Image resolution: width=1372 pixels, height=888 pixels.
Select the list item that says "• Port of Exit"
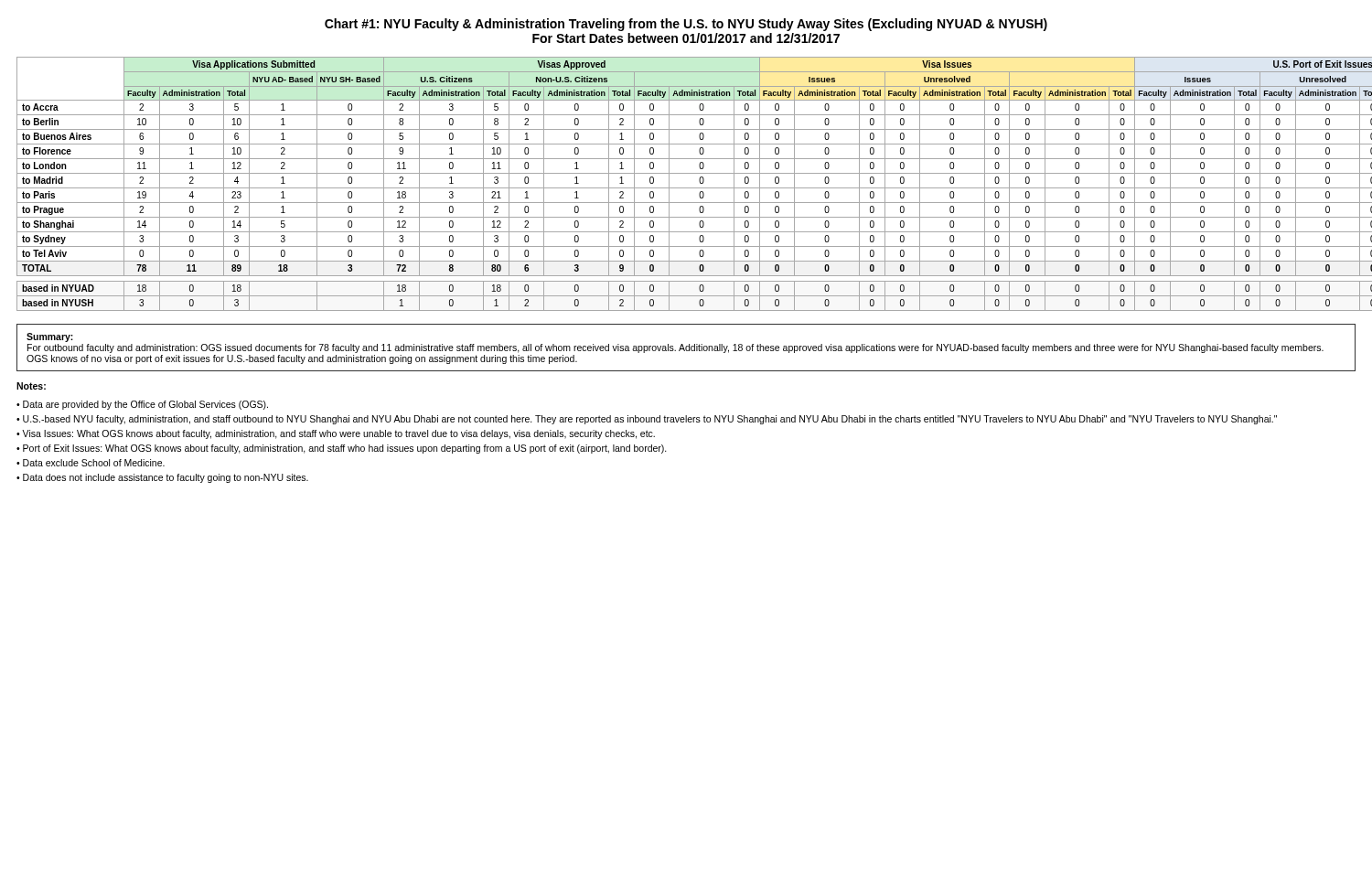[x=342, y=448]
